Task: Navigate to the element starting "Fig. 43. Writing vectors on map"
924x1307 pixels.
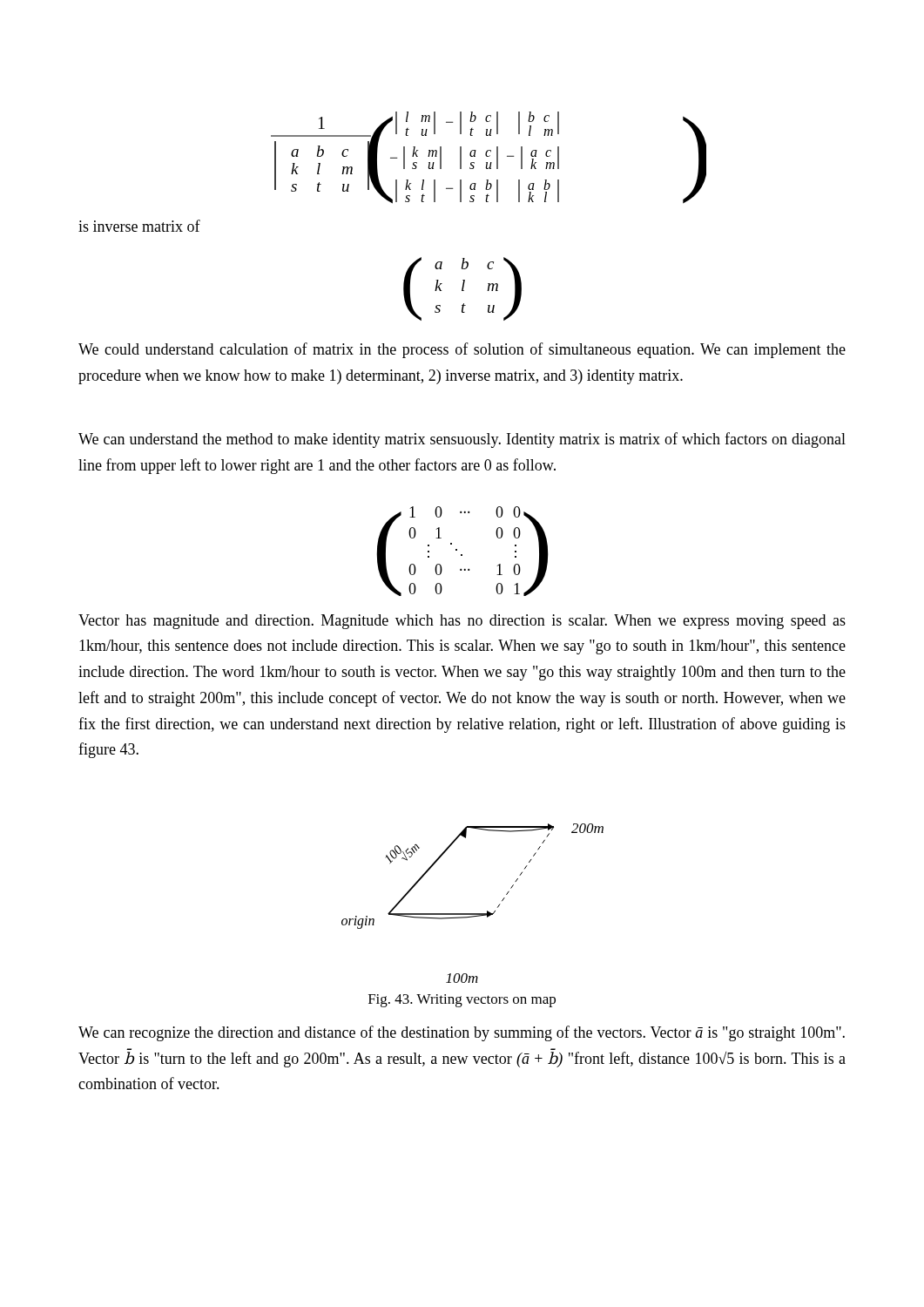Action: tap(462, 999)
